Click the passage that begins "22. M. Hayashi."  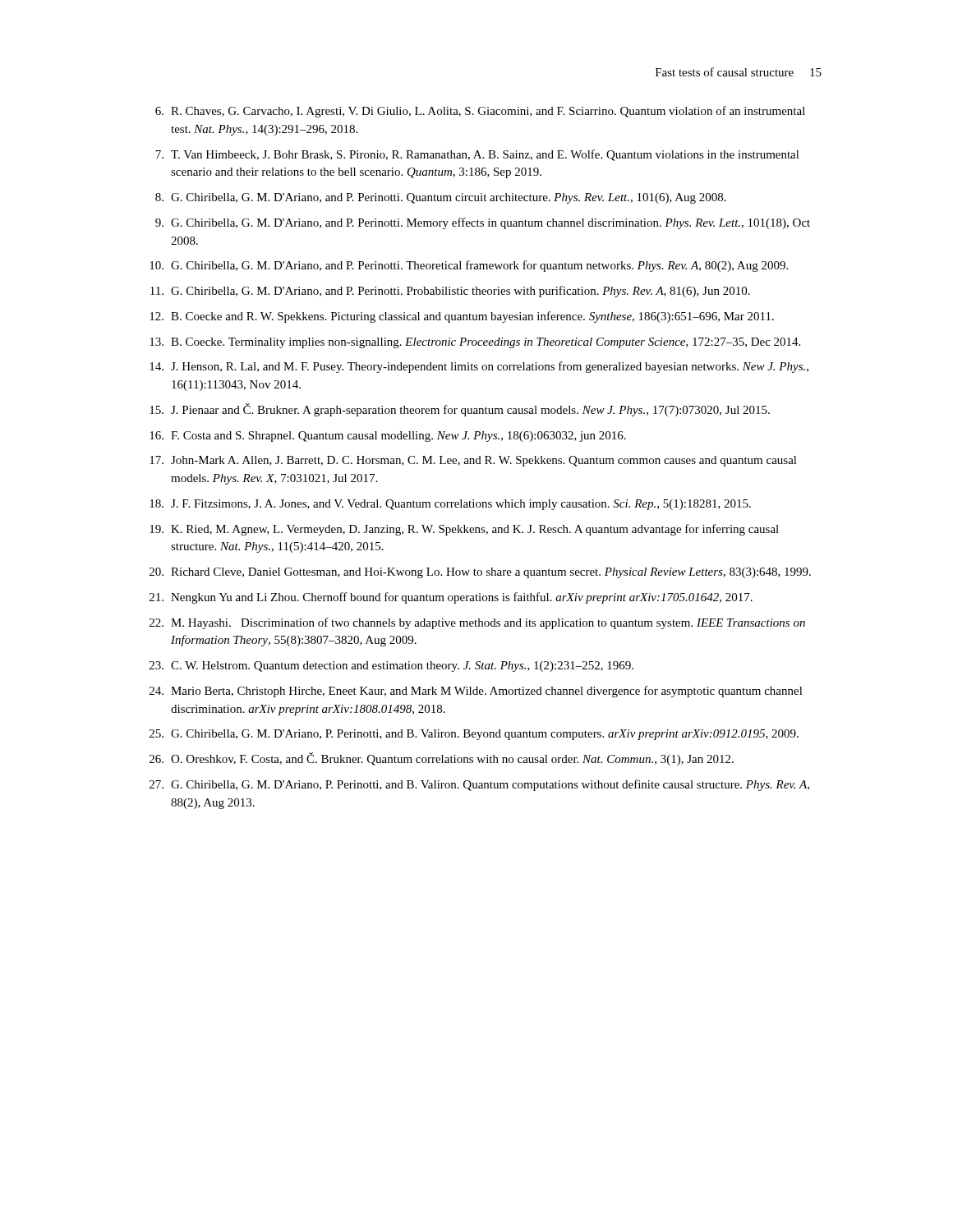tap(476, 632)
